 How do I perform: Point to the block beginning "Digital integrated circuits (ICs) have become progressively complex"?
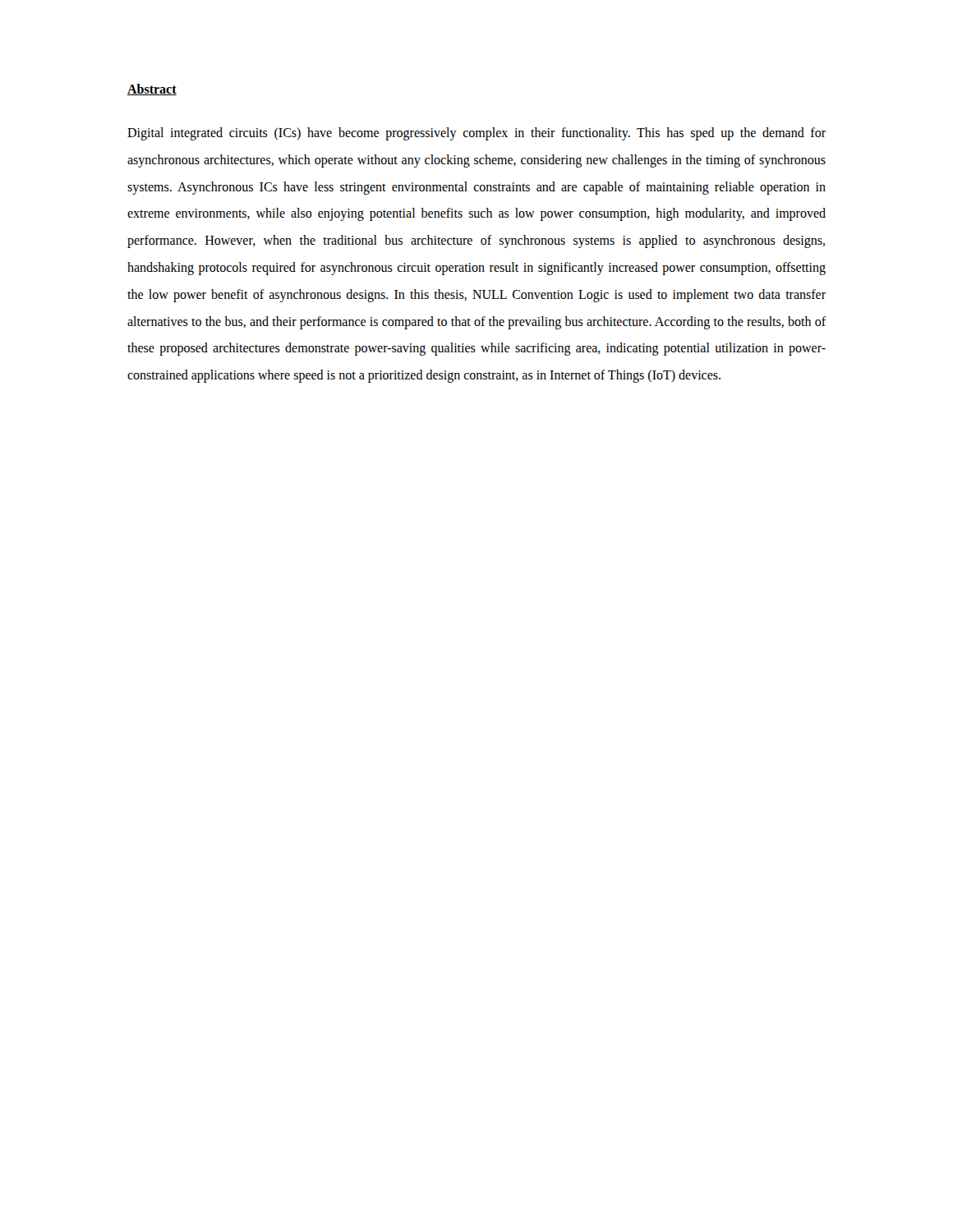click(x=476, y=254)
